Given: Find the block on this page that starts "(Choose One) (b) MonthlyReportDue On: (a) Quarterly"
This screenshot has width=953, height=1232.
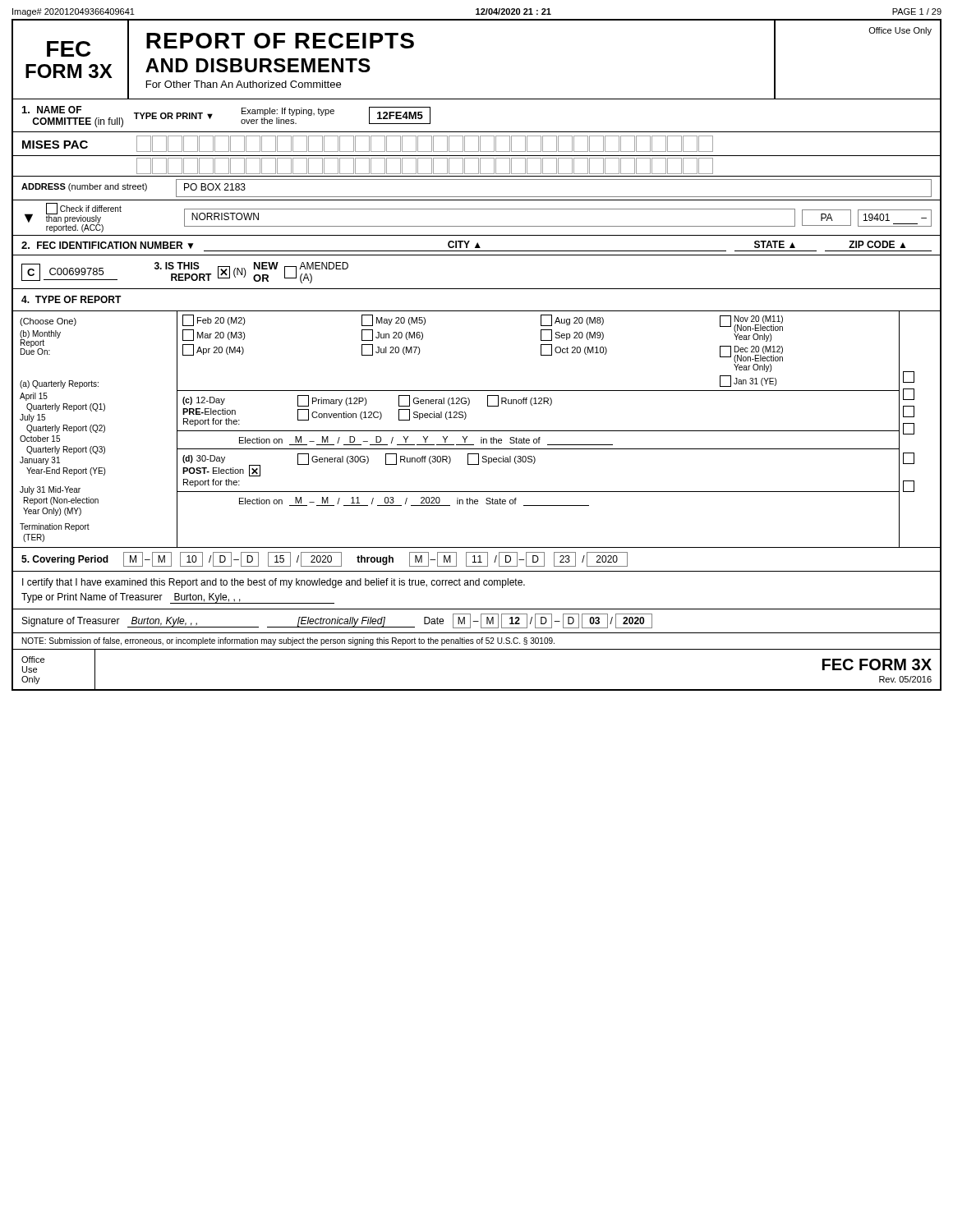Looking at the screenshot, I should 476,429.
